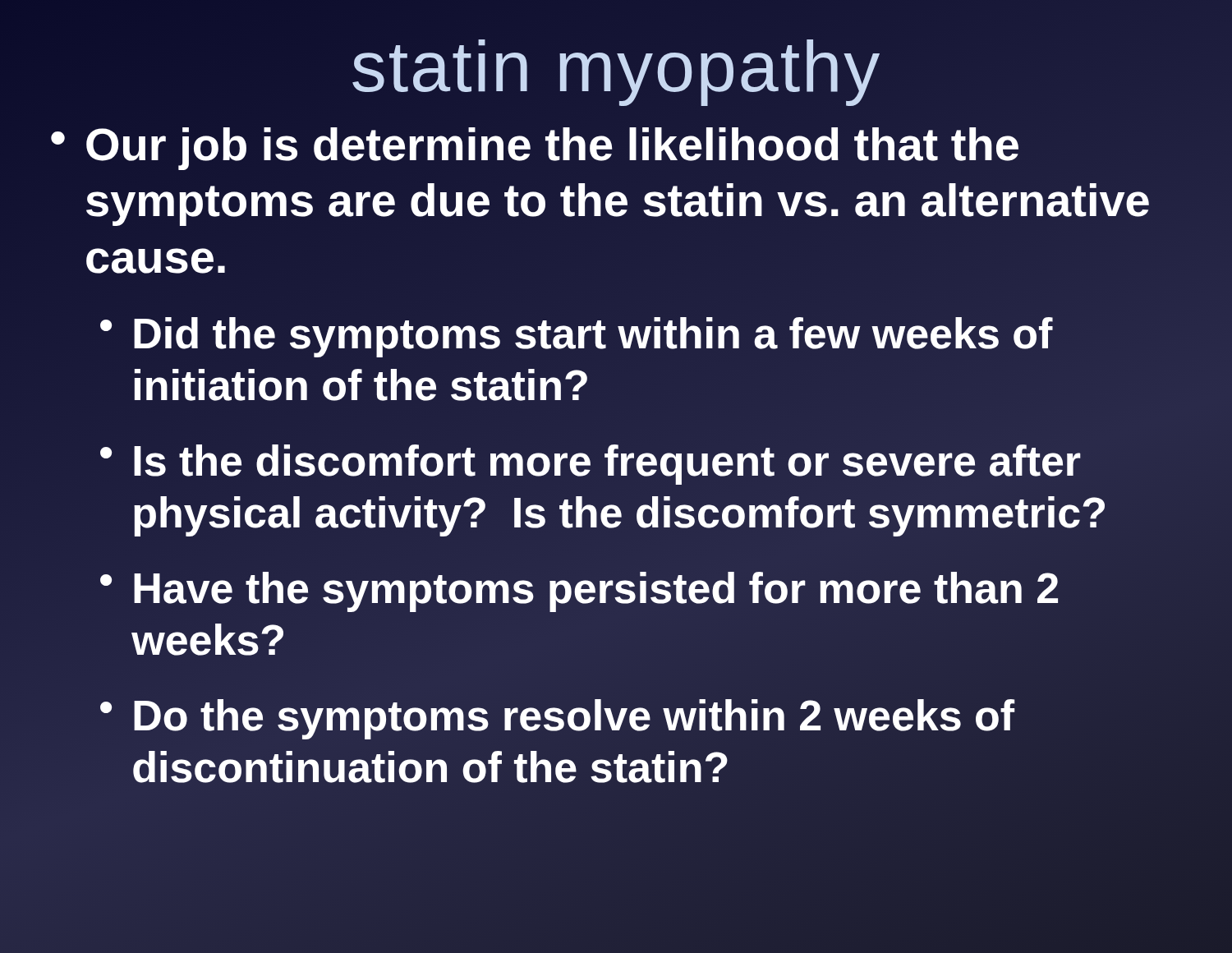Find the text starting "• Have the symptoms persisted for more than"
The image size is (1232, 953).
point(649,615)
